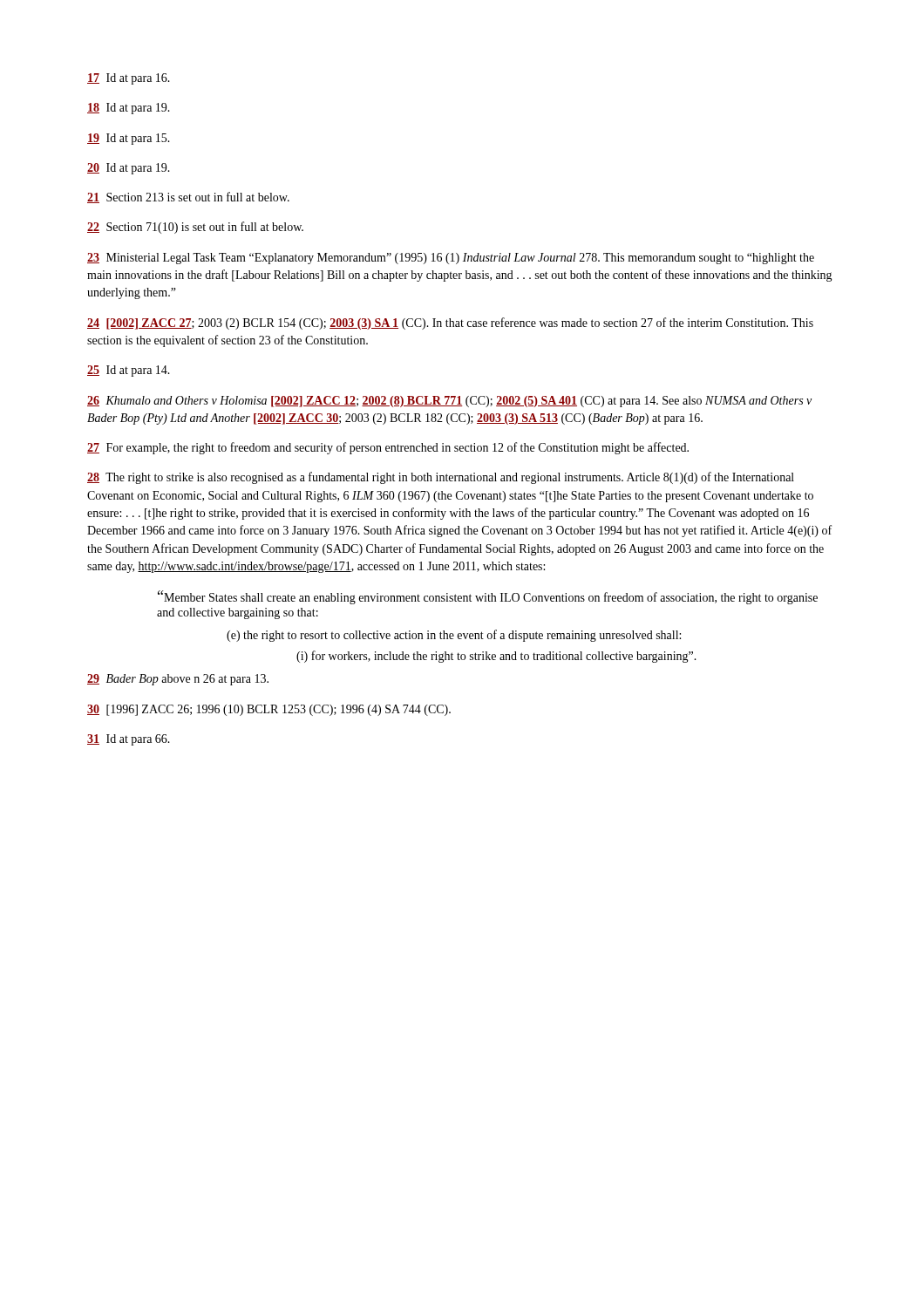Navigate to the region starting "(e) the right to"
Viewport: 924px width, 1308px height.
click(x=454, y=635)
